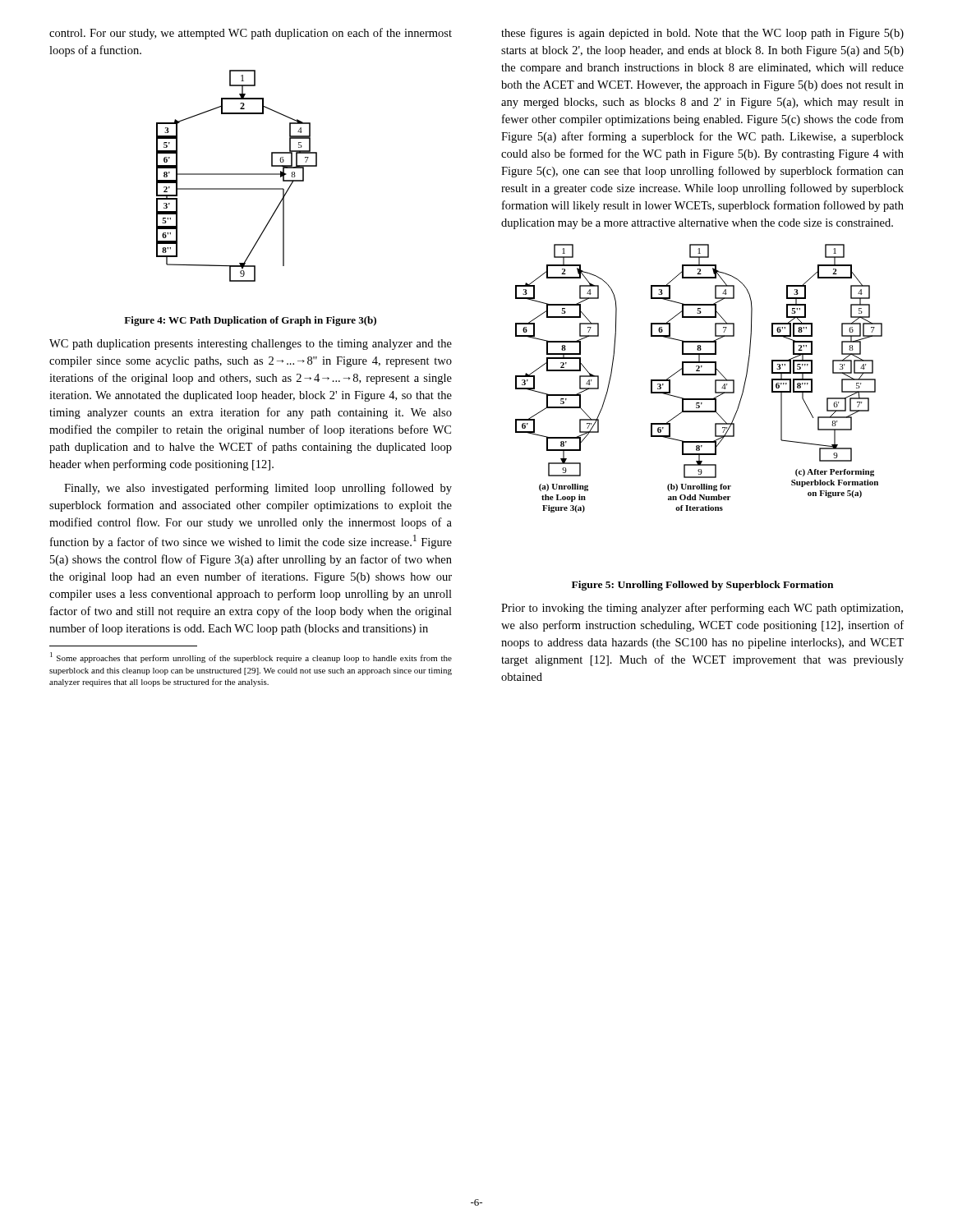Locate the caption that opens with "Figure 4: WC Path Duplication of Graph in"
Image resolution: width=953 pixels, height=1232 pixels.
(x=251, y=320)
